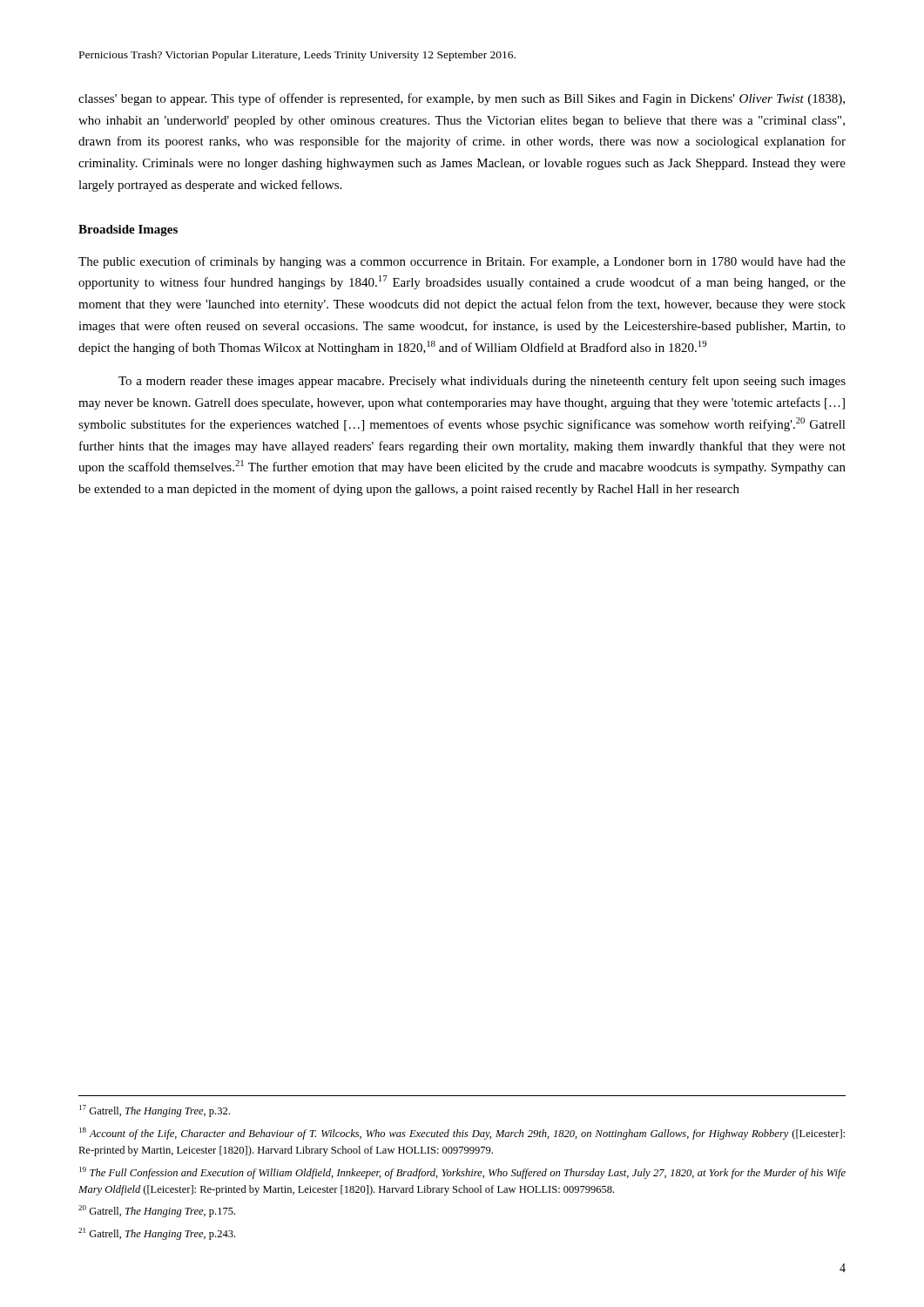Click the passage that begins "The public execution of criminals by hanging was"
This screenshot has height=1307, width=924.
click(x=462, y=304)
